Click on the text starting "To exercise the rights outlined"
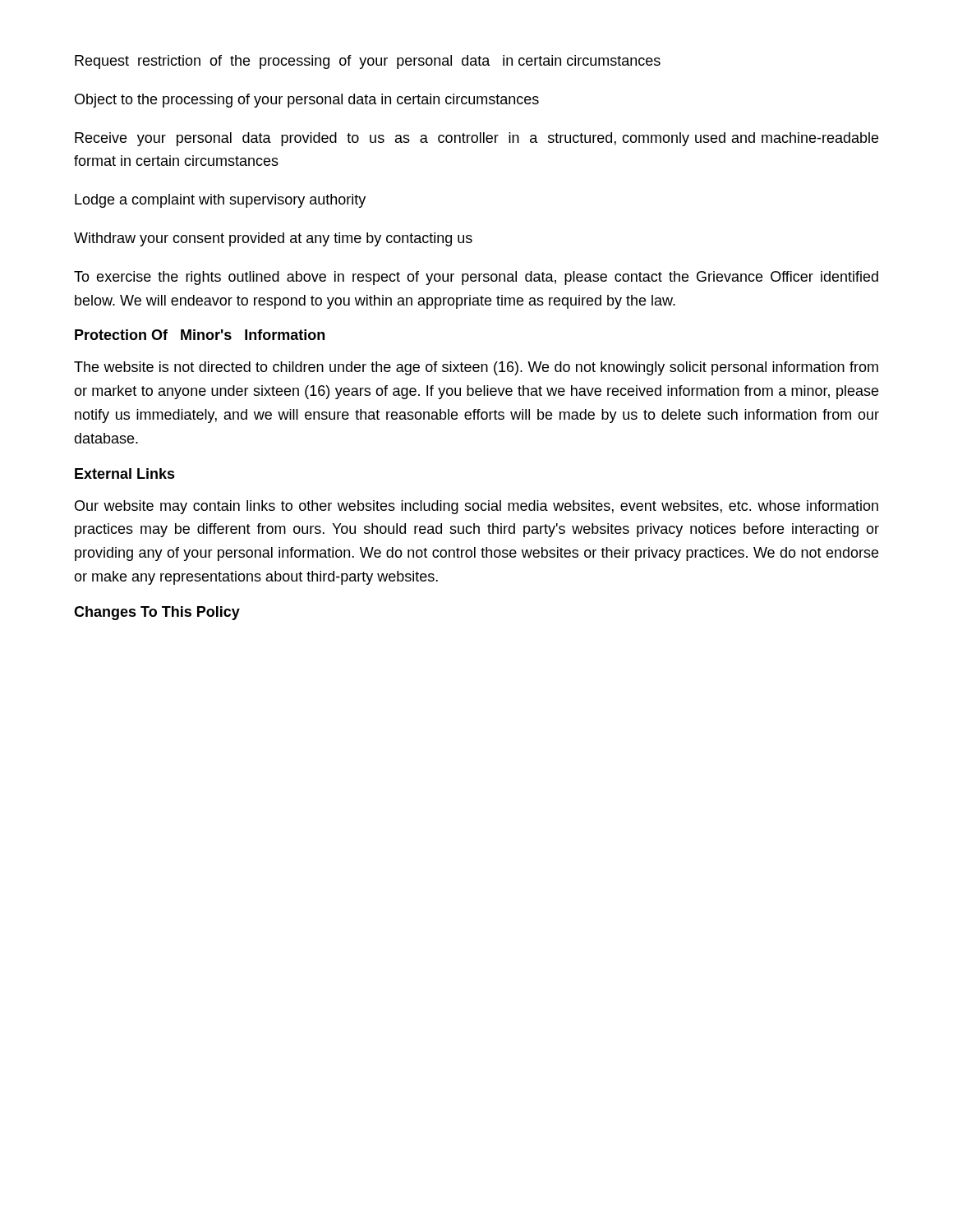This screenshot has width=953, height=1232. click(476, 288)
